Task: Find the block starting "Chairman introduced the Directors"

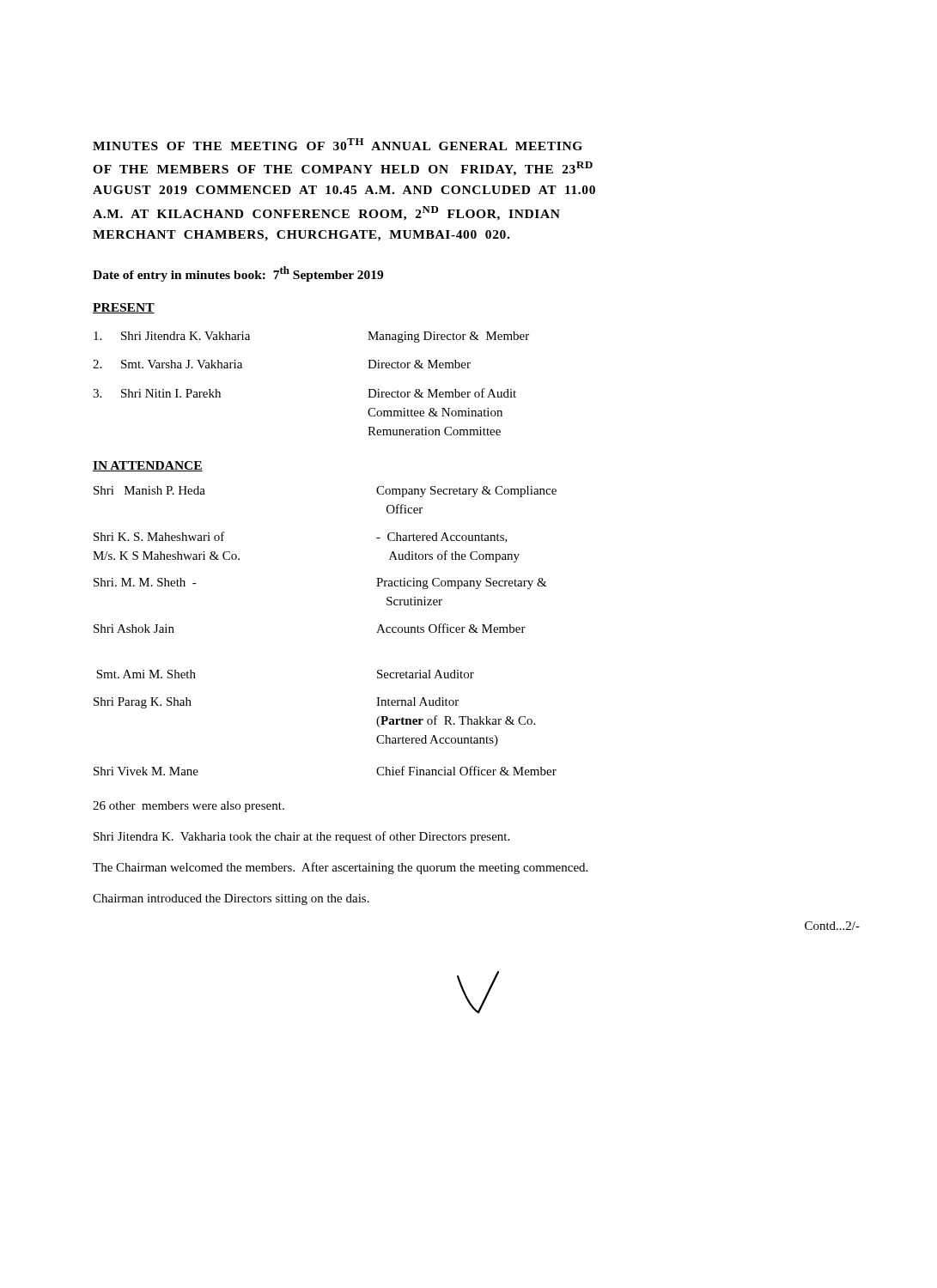Action: coord(231,898)
